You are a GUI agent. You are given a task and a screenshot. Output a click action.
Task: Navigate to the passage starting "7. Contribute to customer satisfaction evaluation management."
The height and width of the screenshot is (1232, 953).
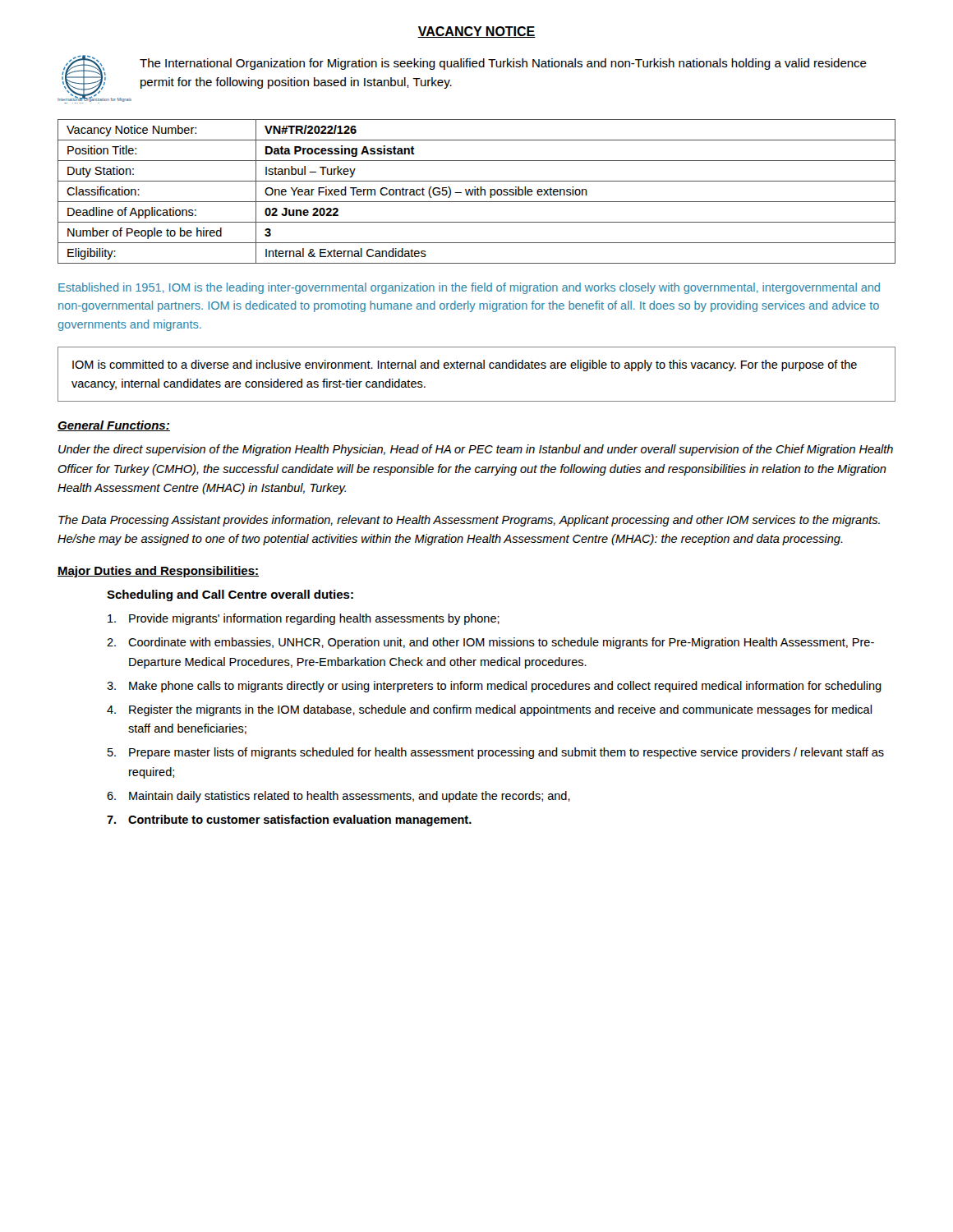pyautogui.click(x=289, y=821)
